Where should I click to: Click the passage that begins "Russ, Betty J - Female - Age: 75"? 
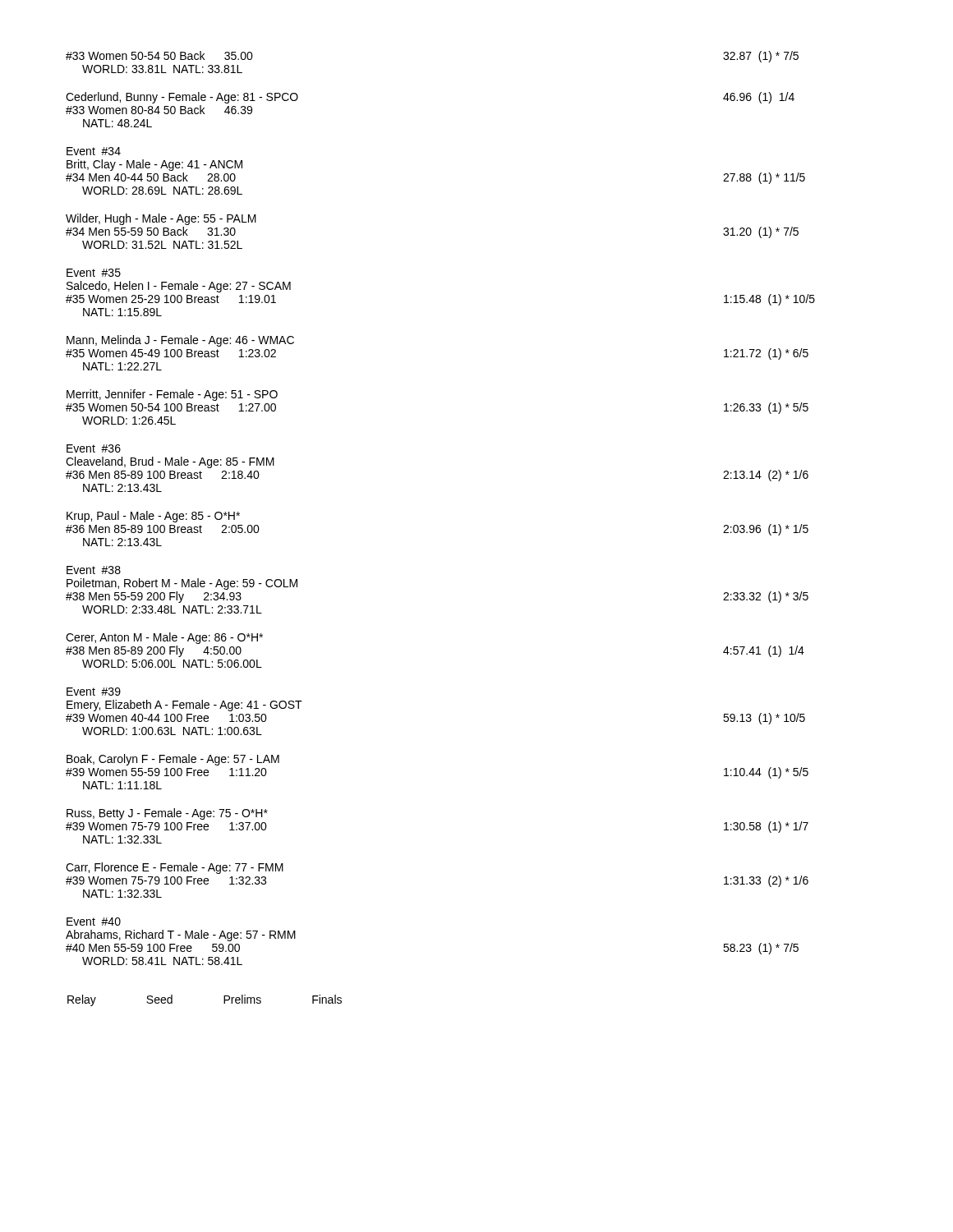[167, 814]
